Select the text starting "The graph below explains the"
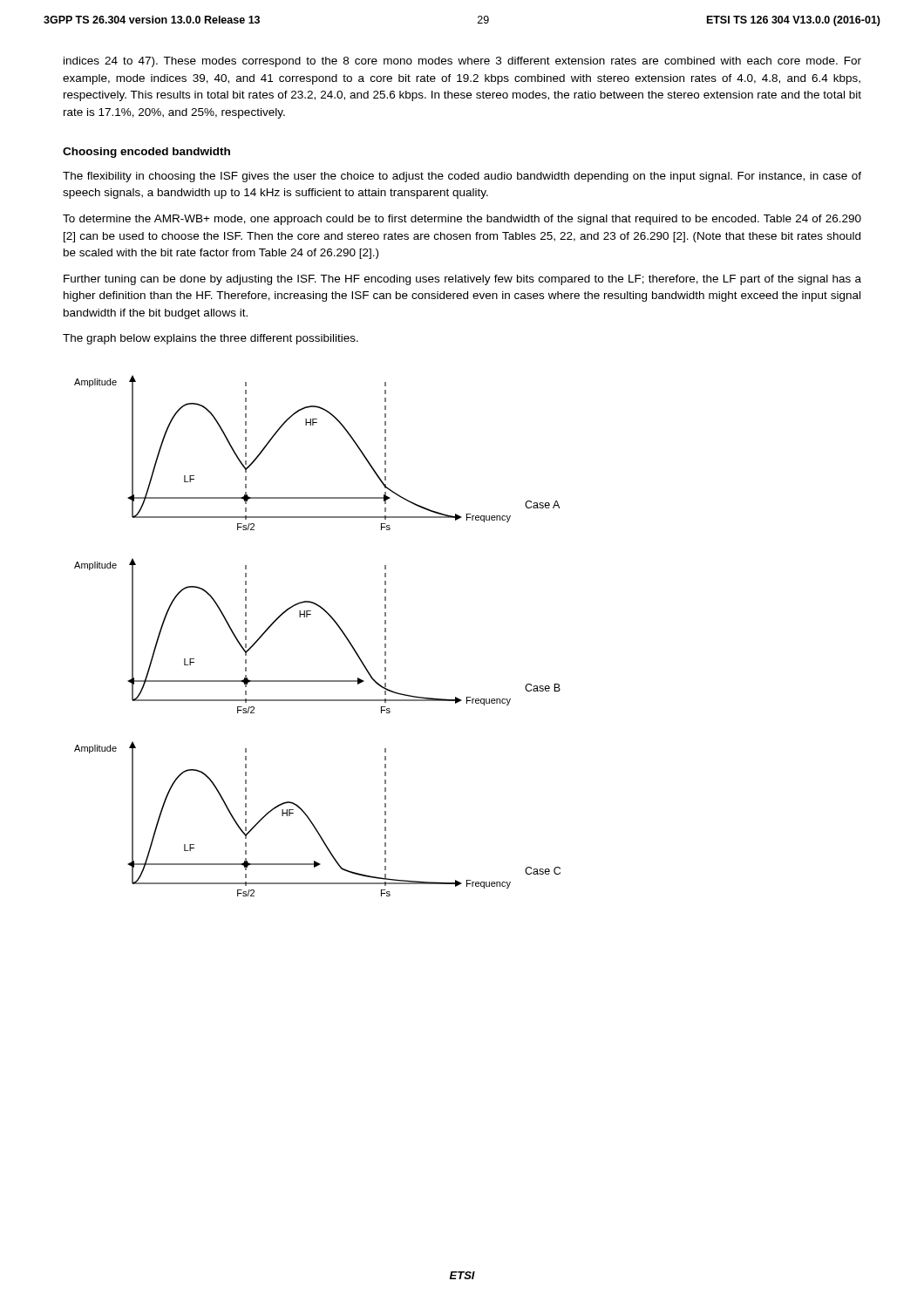Viewport: 924px width, 1308px height. pyautogui.click(x=211, y=338)
